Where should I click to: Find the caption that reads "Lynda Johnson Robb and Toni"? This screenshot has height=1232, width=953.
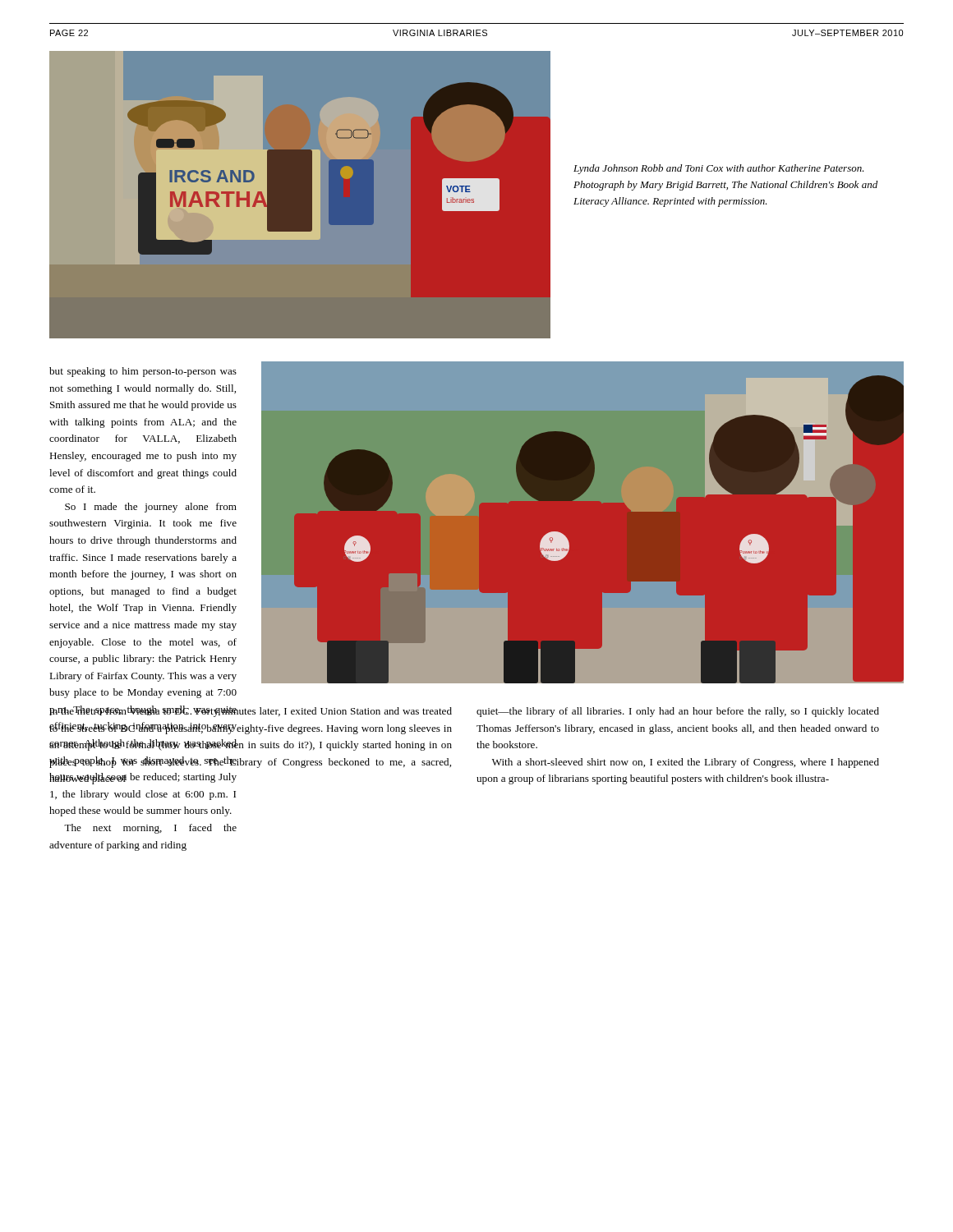725,184
